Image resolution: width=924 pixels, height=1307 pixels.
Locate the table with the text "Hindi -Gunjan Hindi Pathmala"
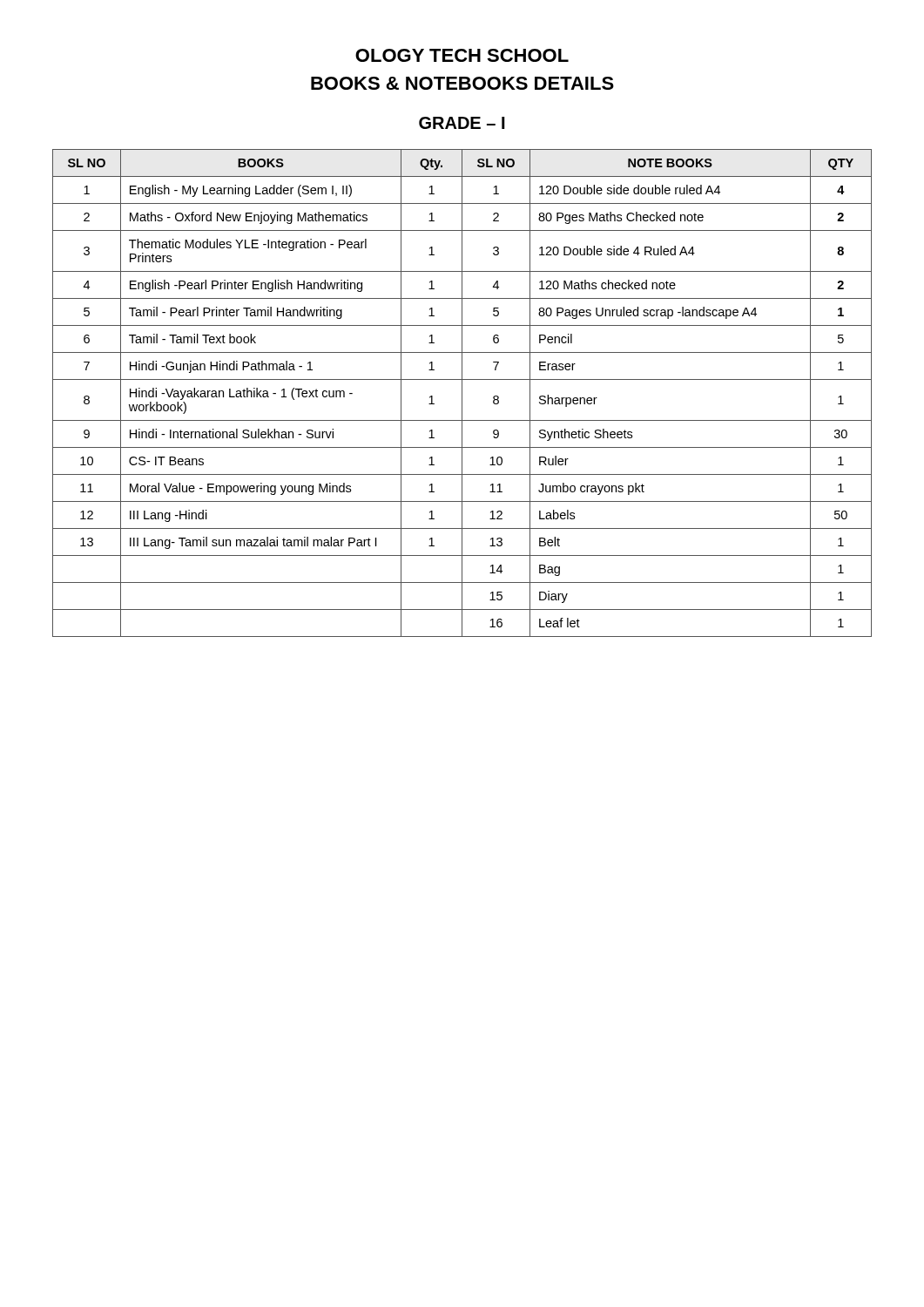462,393
